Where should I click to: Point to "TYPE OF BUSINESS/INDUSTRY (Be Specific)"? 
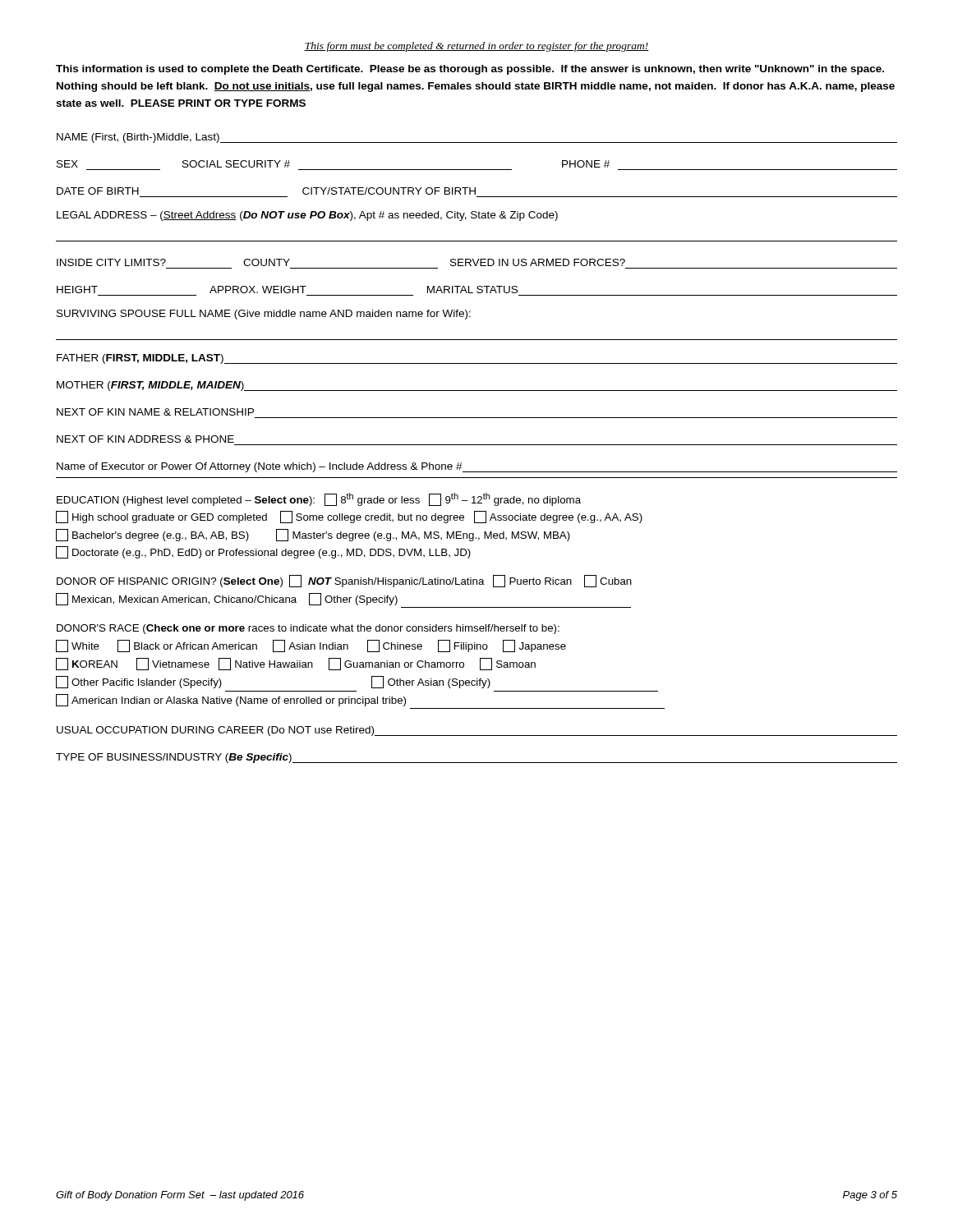tap(476, 756)
